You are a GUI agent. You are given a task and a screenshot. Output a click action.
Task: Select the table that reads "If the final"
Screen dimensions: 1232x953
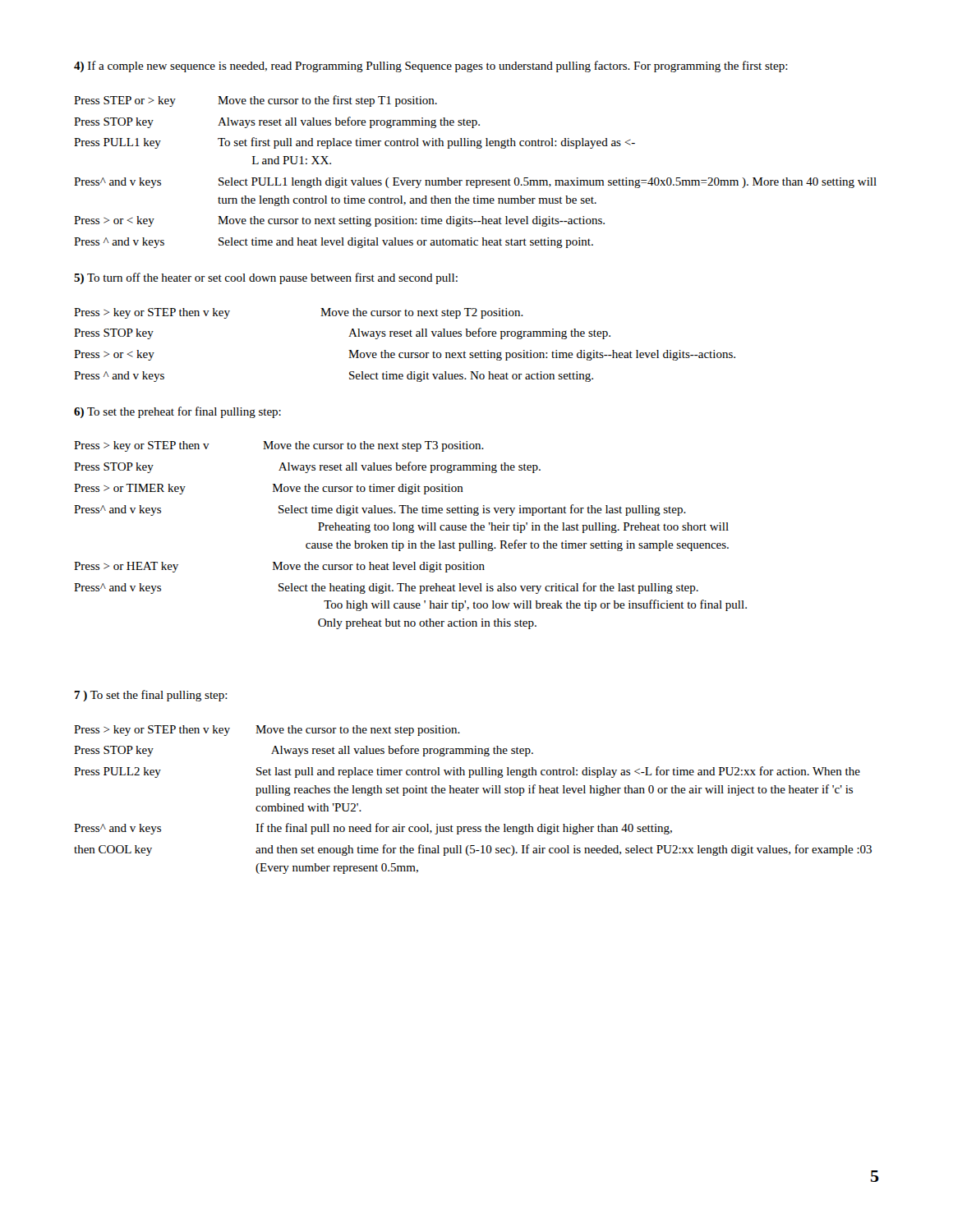476,799
